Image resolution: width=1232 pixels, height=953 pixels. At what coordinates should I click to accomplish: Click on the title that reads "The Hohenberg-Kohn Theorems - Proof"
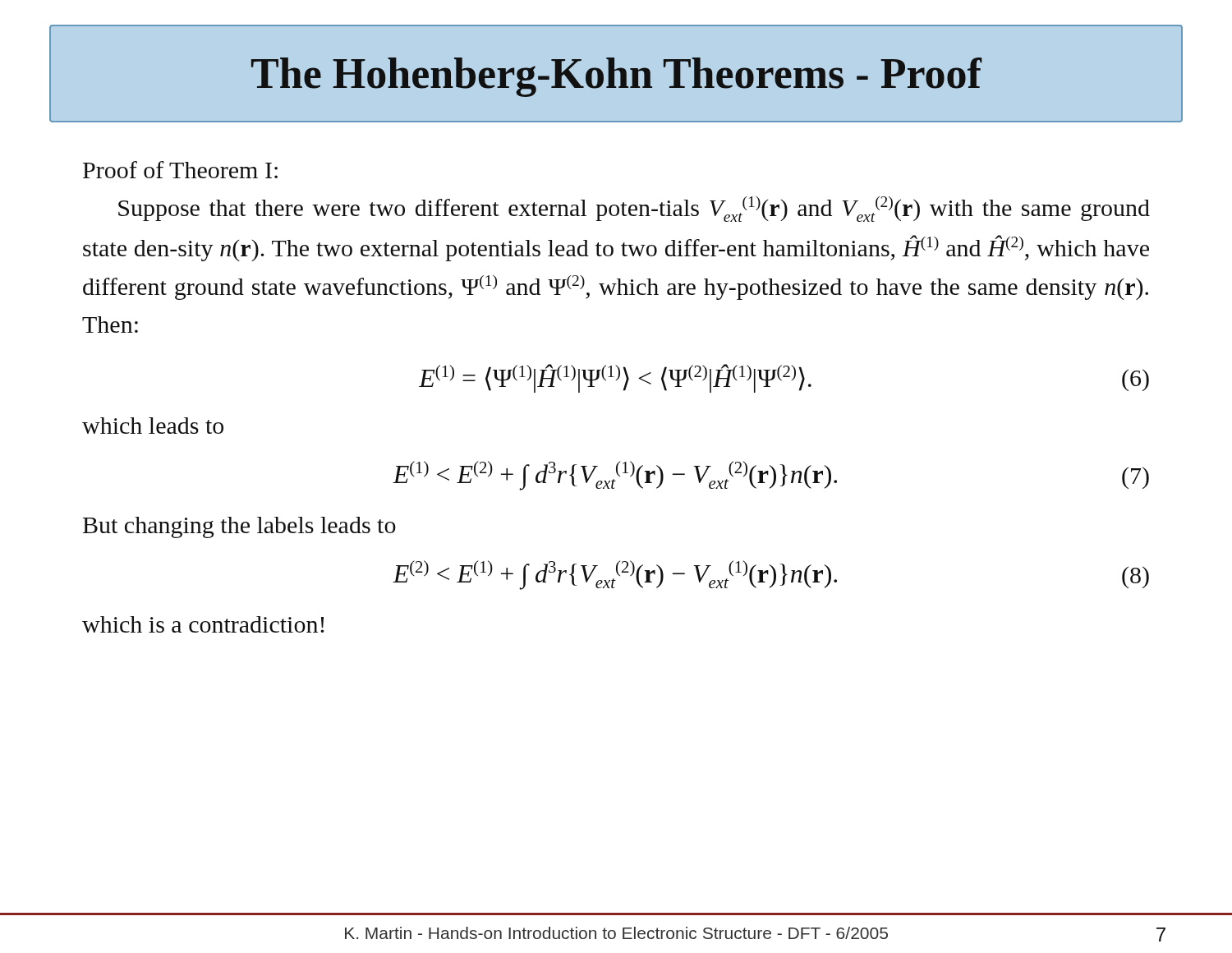[x=616, y=74]
